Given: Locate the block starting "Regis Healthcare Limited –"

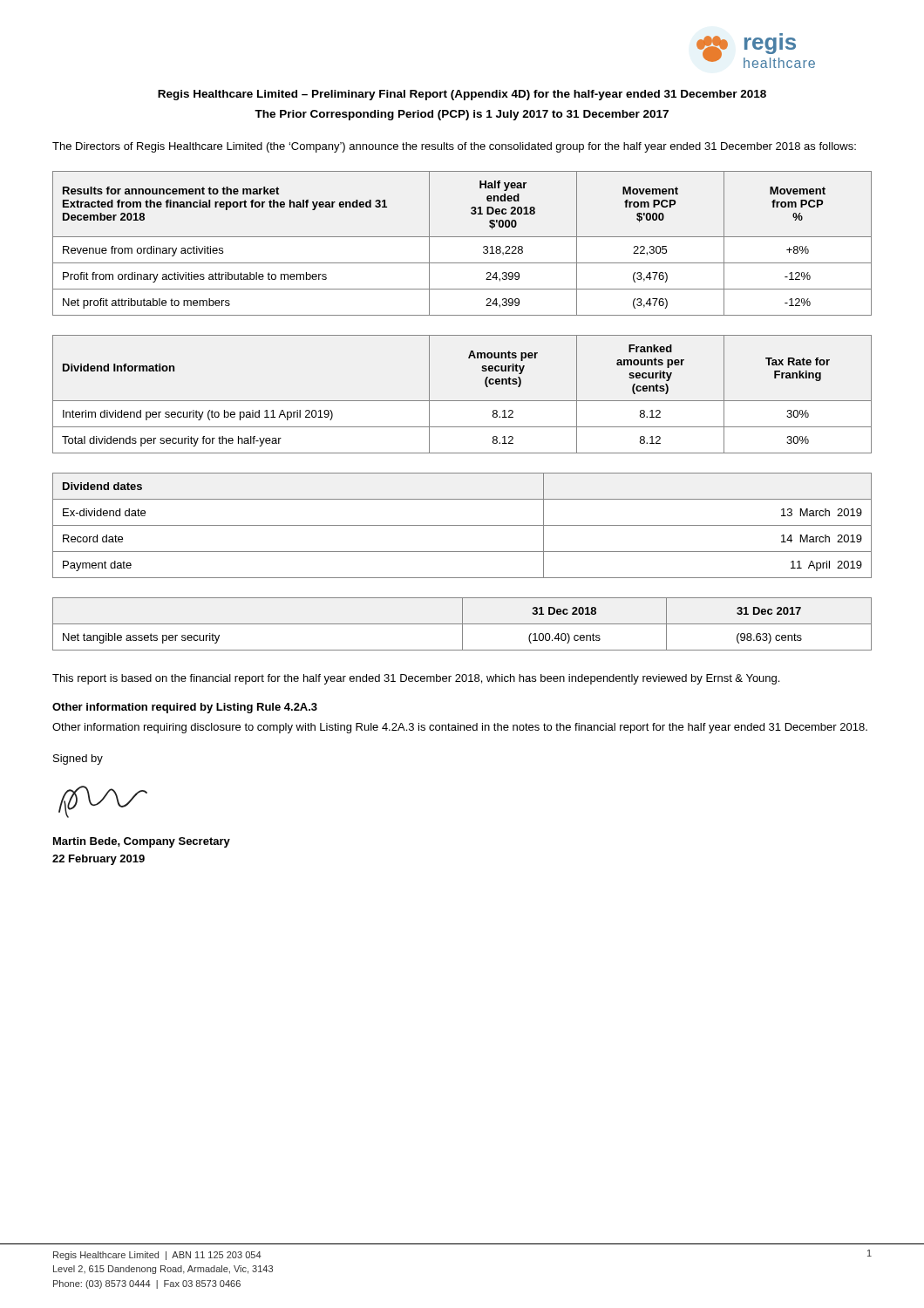Looking at the screenshot, I should click(x=462, y=94).
